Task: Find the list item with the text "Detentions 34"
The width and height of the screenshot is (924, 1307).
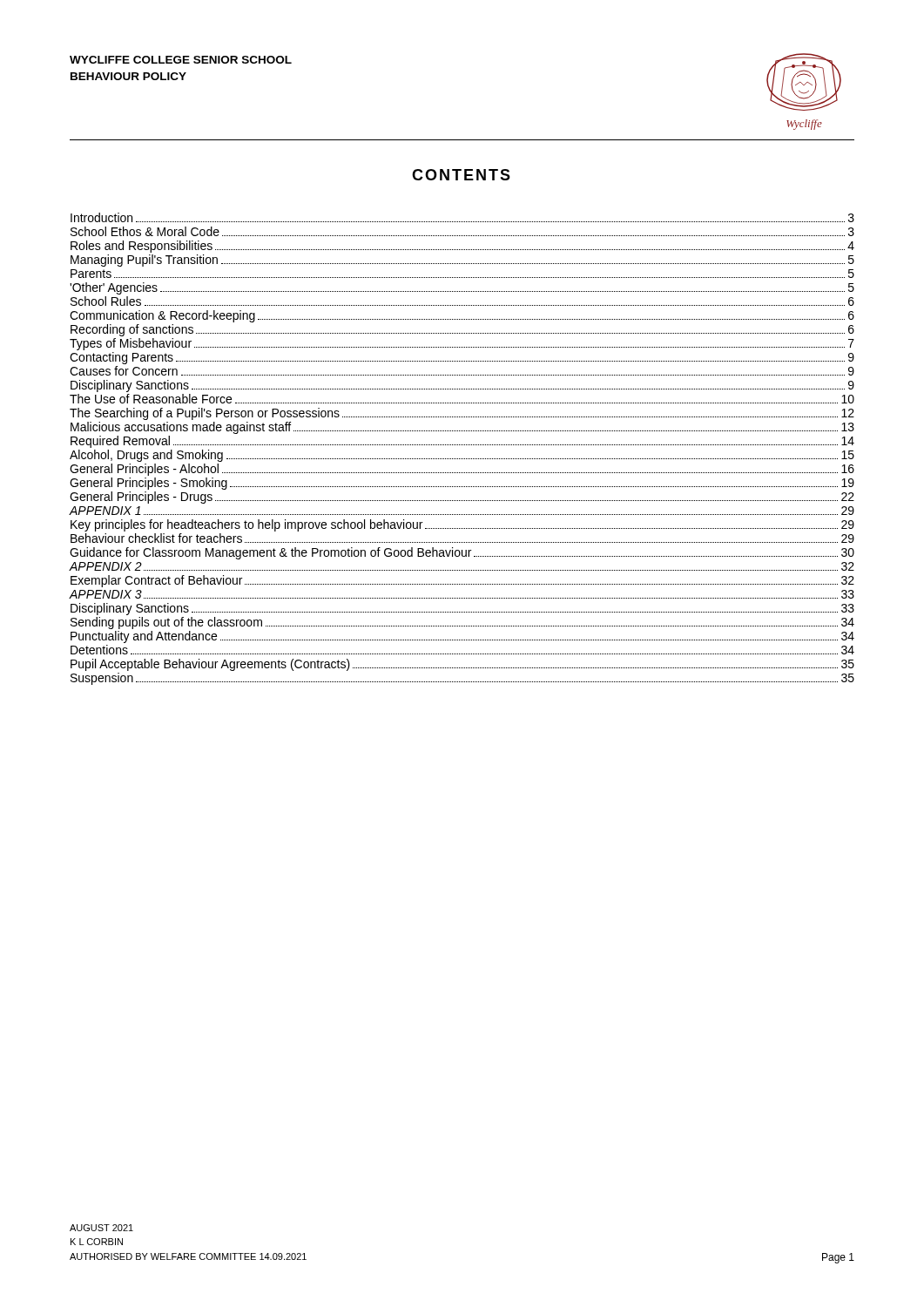Action: [462, 650]
